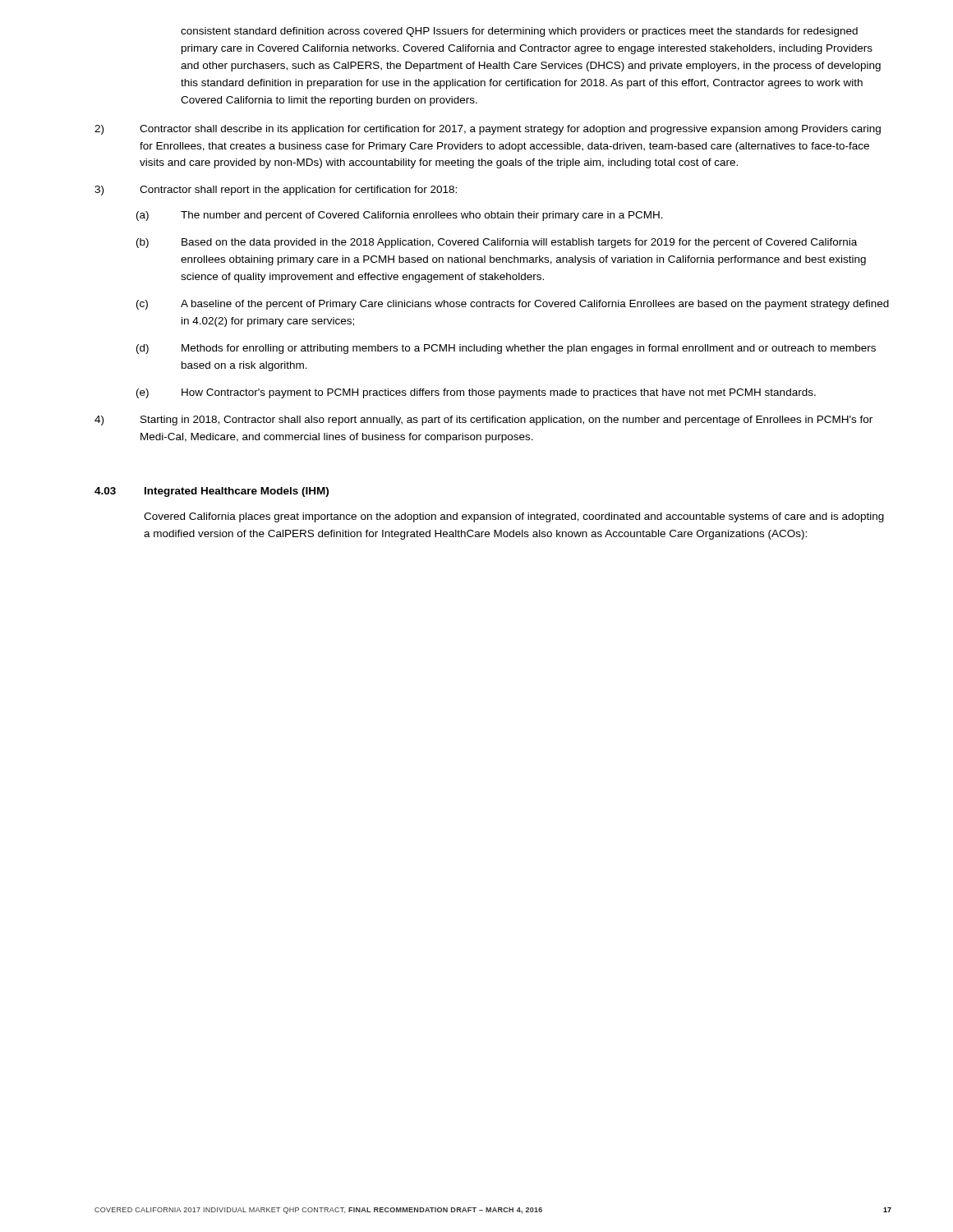The width and height of the screenshot is (953, 1232).
Task: Navigate to the region starting "(b) Based on the data provided"
Action: pos(513,260)
